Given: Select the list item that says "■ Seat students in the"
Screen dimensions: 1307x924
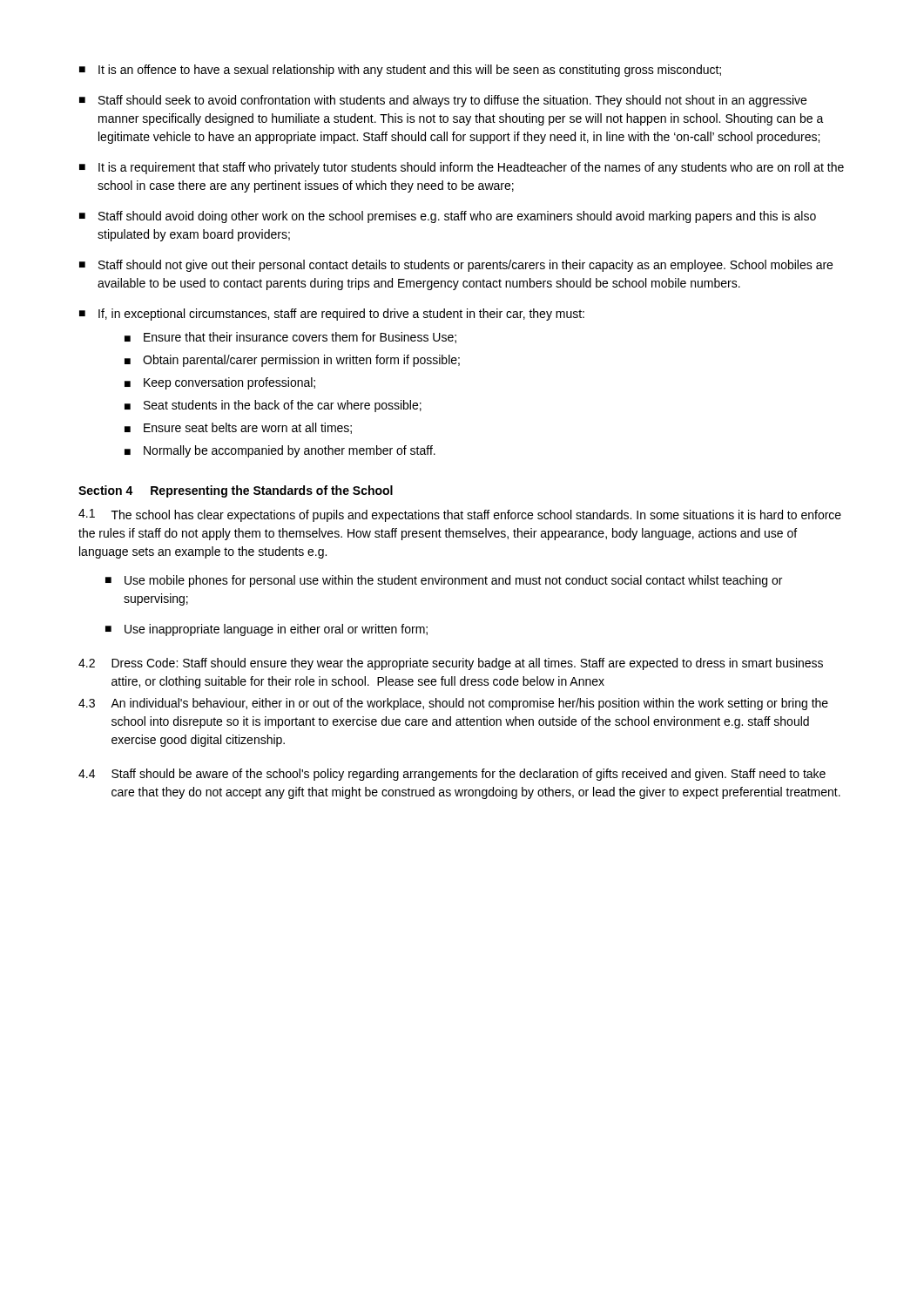Looking at the screenshot, I should 273,406.
